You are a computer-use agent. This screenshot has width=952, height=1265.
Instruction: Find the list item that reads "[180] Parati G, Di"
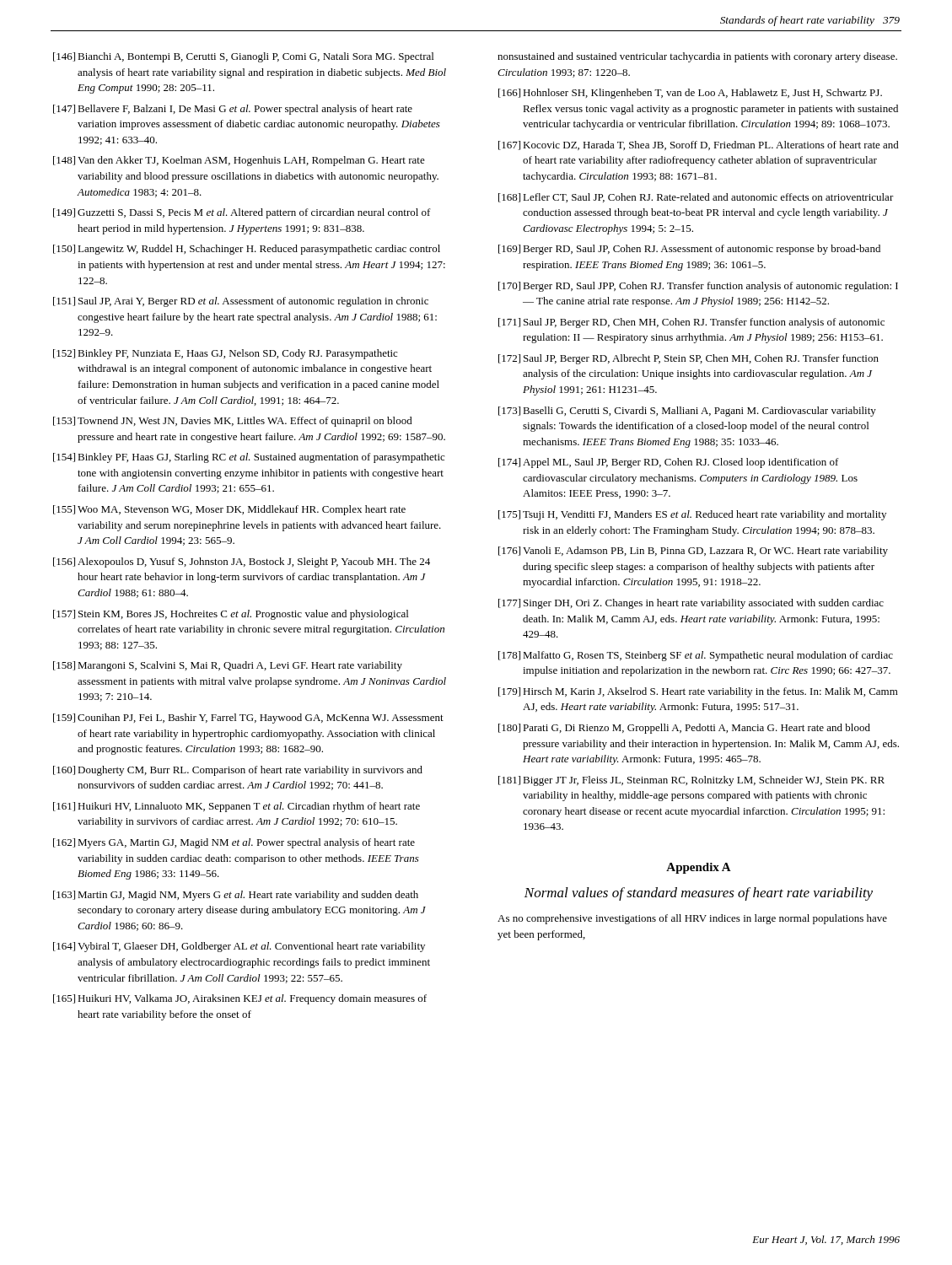click(699, 744)
